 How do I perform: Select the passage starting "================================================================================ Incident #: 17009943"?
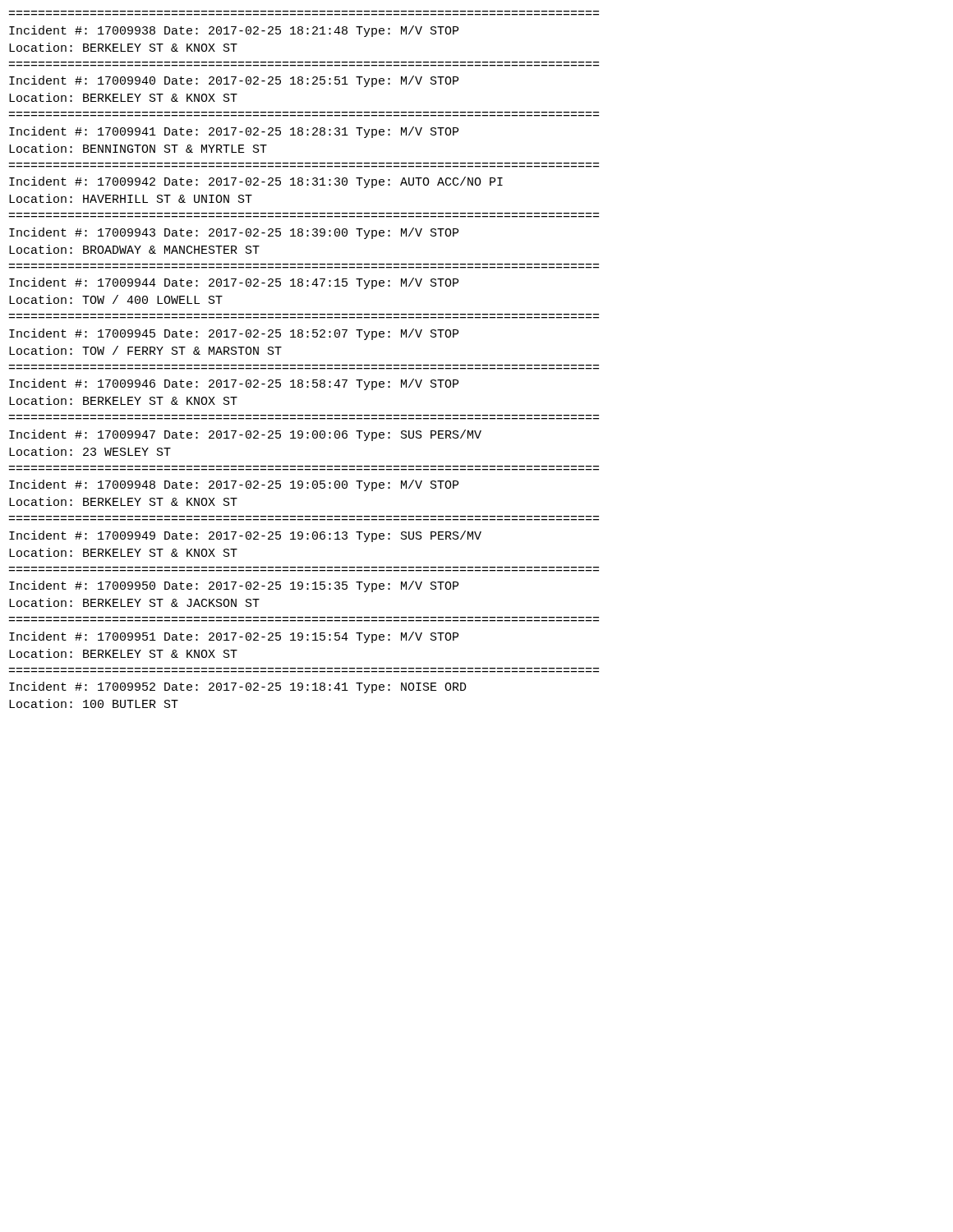coord(234,233)
